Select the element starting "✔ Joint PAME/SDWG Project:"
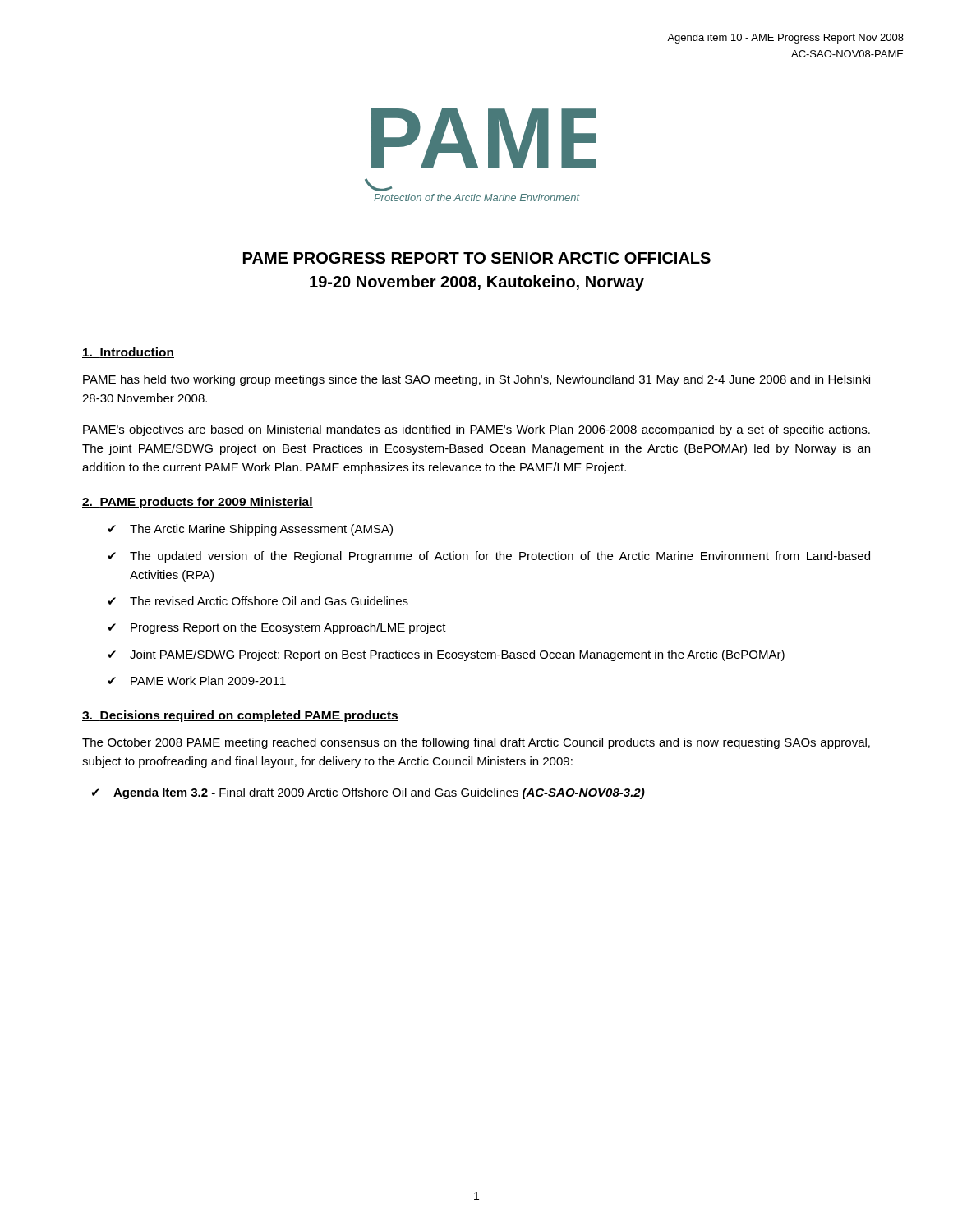This screenshot has width=953, height=1232. (x=446, y=654)
